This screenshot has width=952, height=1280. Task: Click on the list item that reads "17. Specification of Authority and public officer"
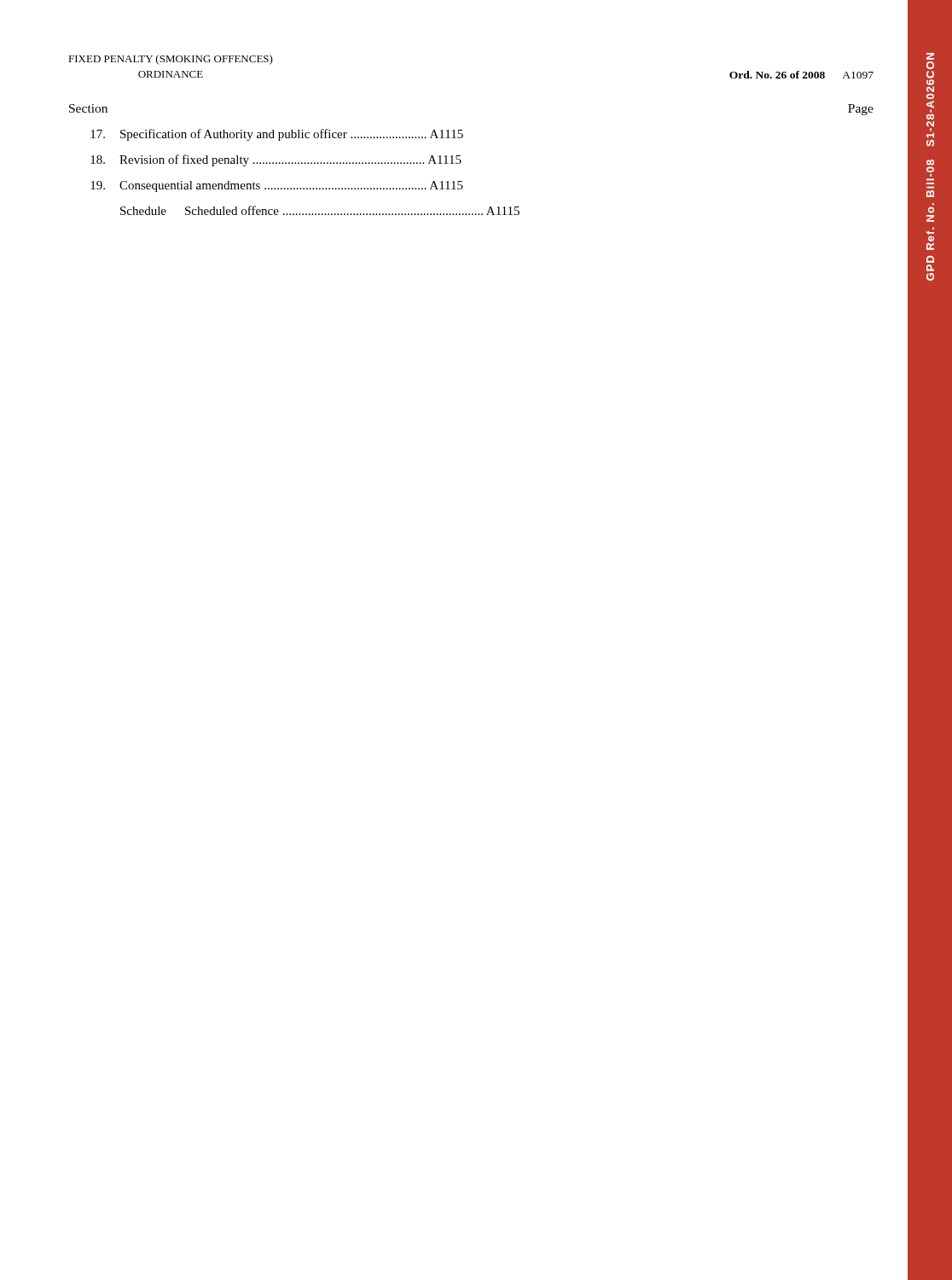[x=471, y=134]
